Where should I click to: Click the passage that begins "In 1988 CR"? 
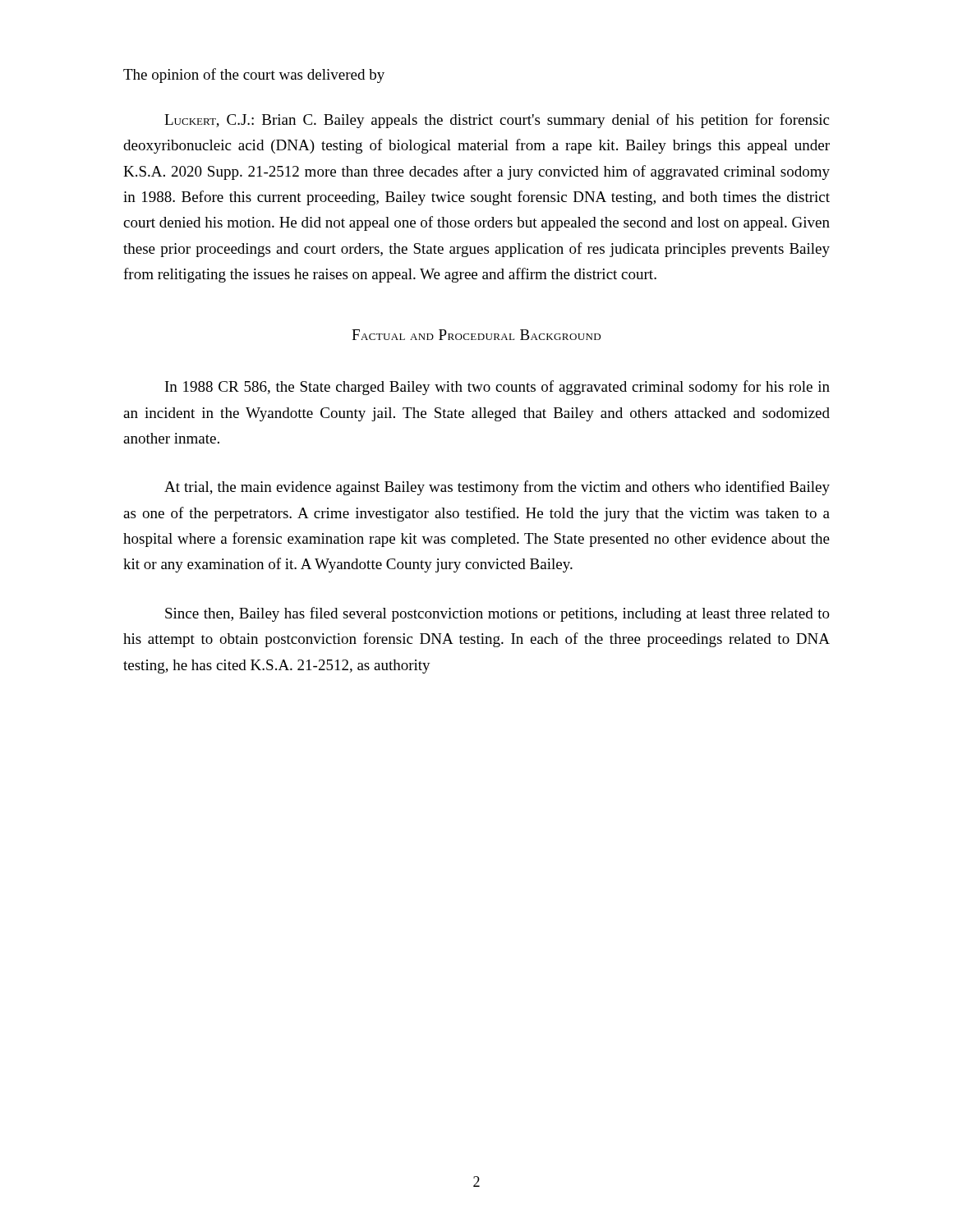click(x=476, y=412)
